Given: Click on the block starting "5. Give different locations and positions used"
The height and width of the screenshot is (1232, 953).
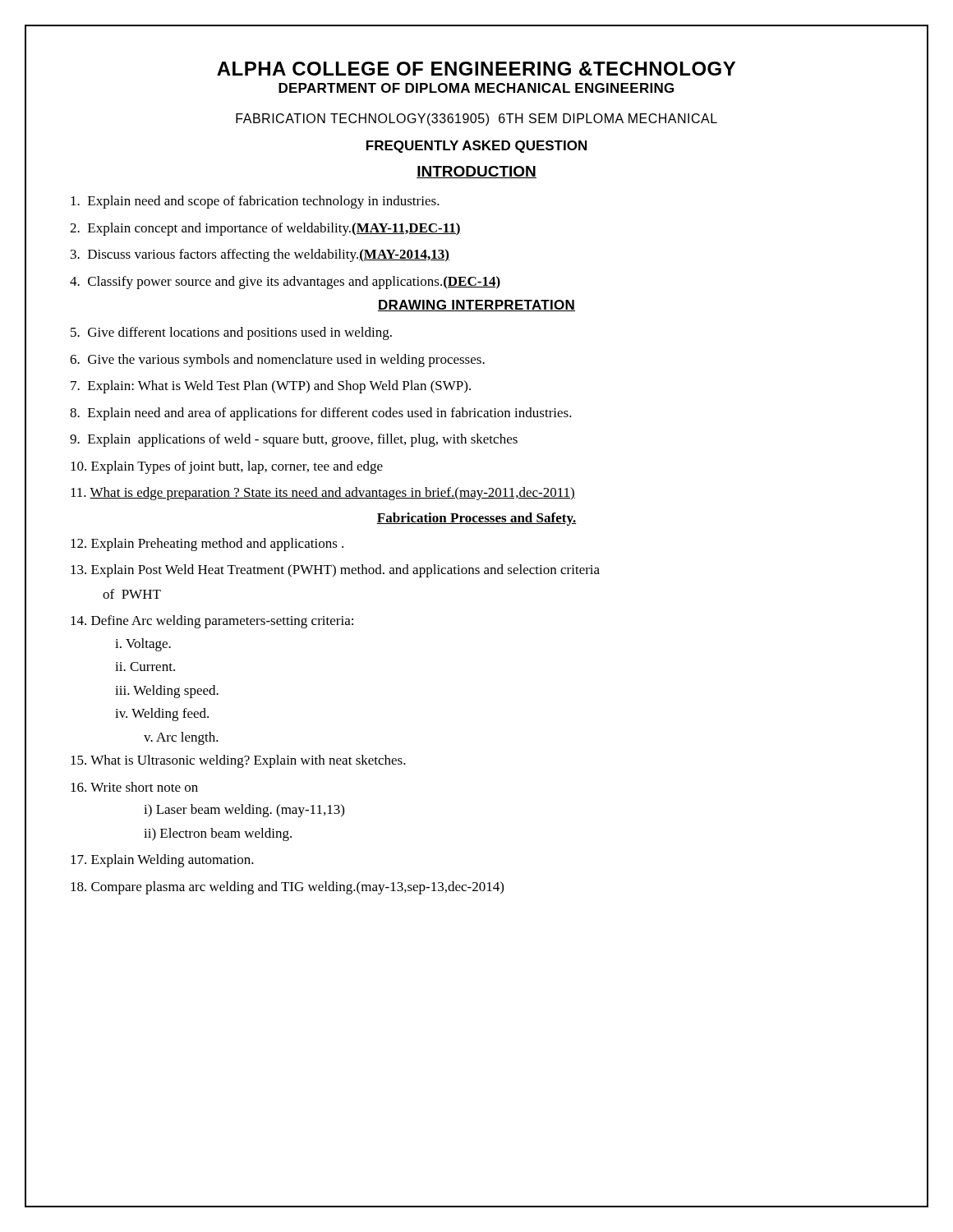Looking at the screenshot, I should click(x=231, y=332).
